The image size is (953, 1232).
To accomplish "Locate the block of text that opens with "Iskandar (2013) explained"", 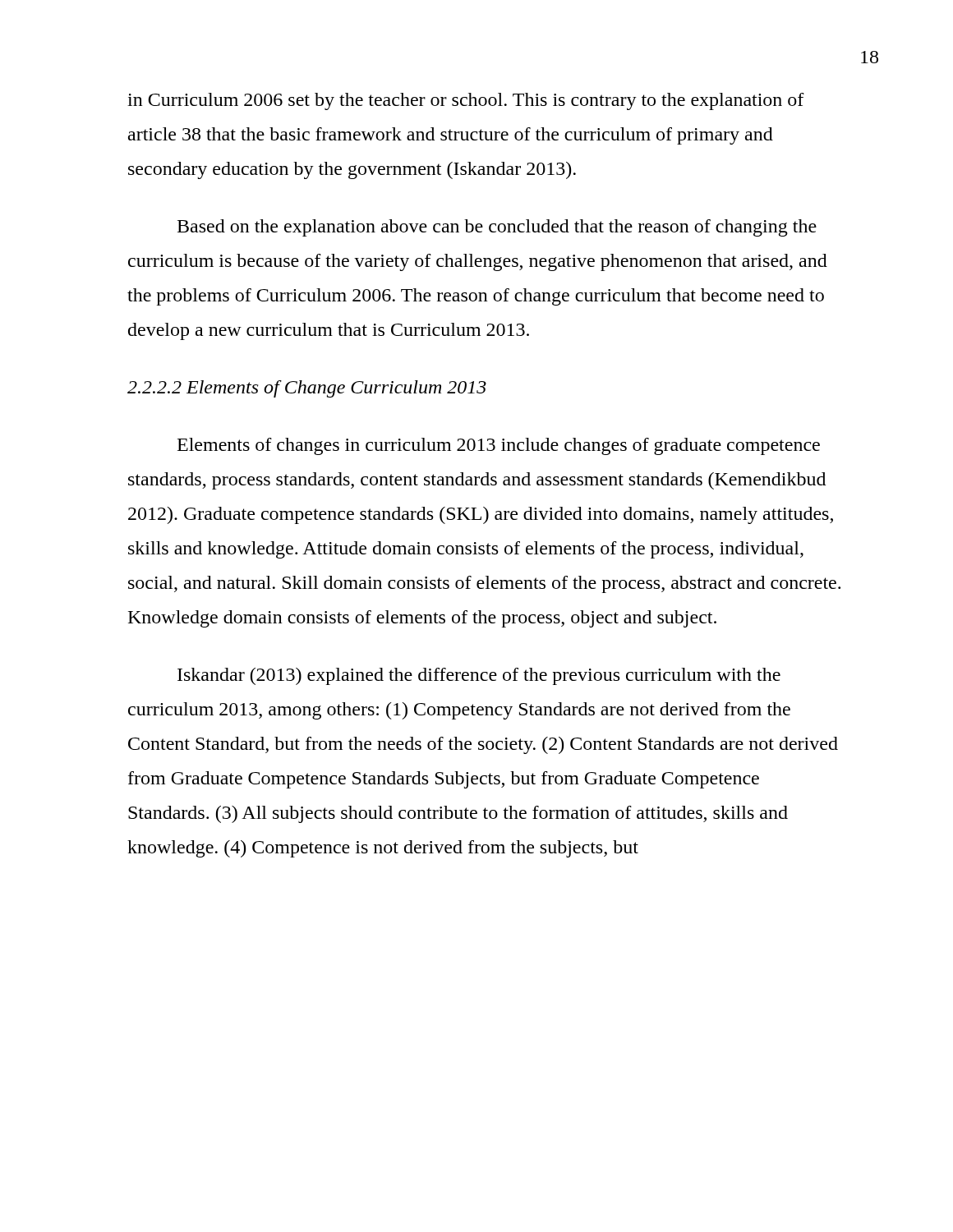I will coord(483,761).
